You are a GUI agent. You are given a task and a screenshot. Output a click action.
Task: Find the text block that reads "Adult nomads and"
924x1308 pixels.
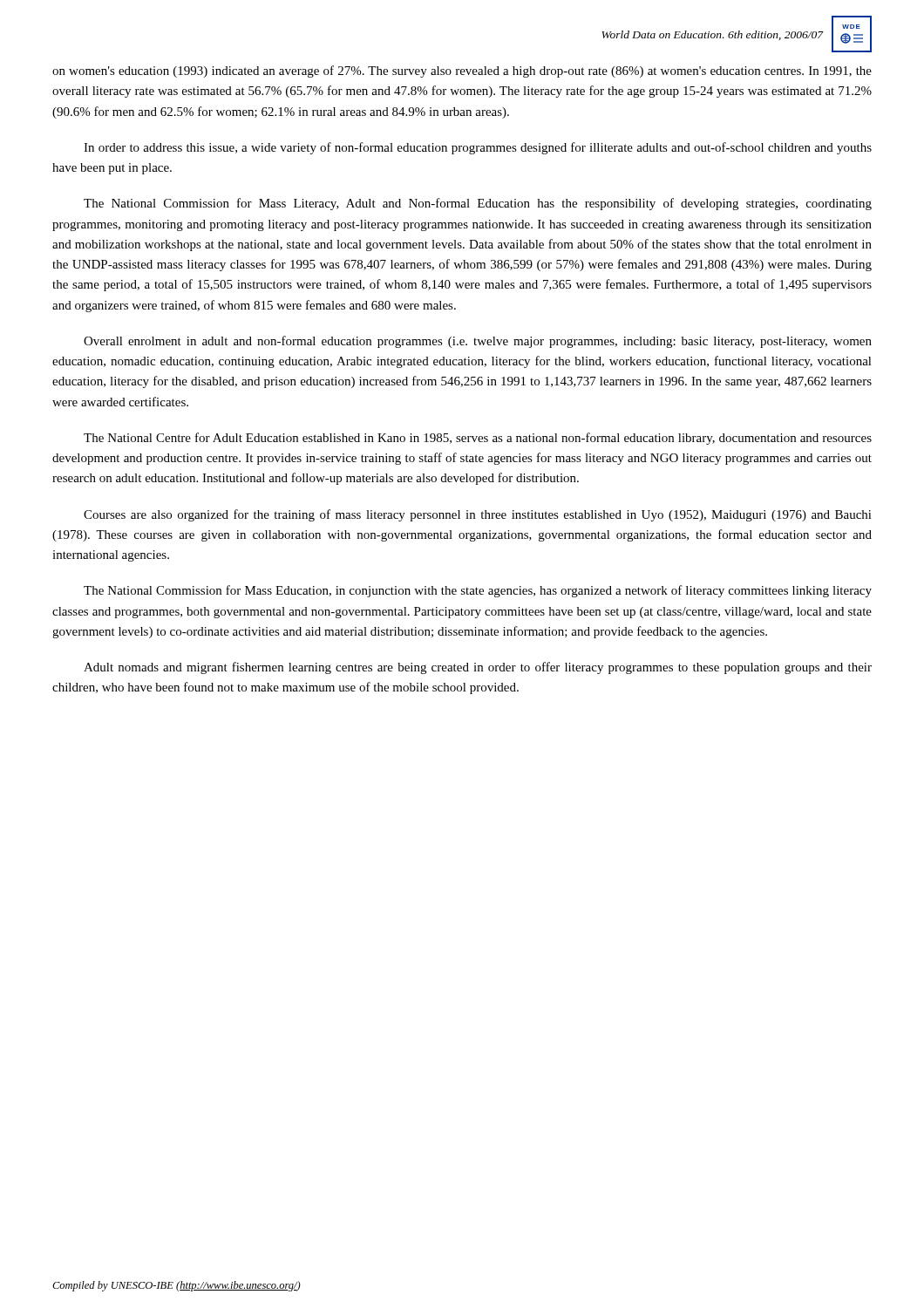pyautogui.click(x=462, y=677)
